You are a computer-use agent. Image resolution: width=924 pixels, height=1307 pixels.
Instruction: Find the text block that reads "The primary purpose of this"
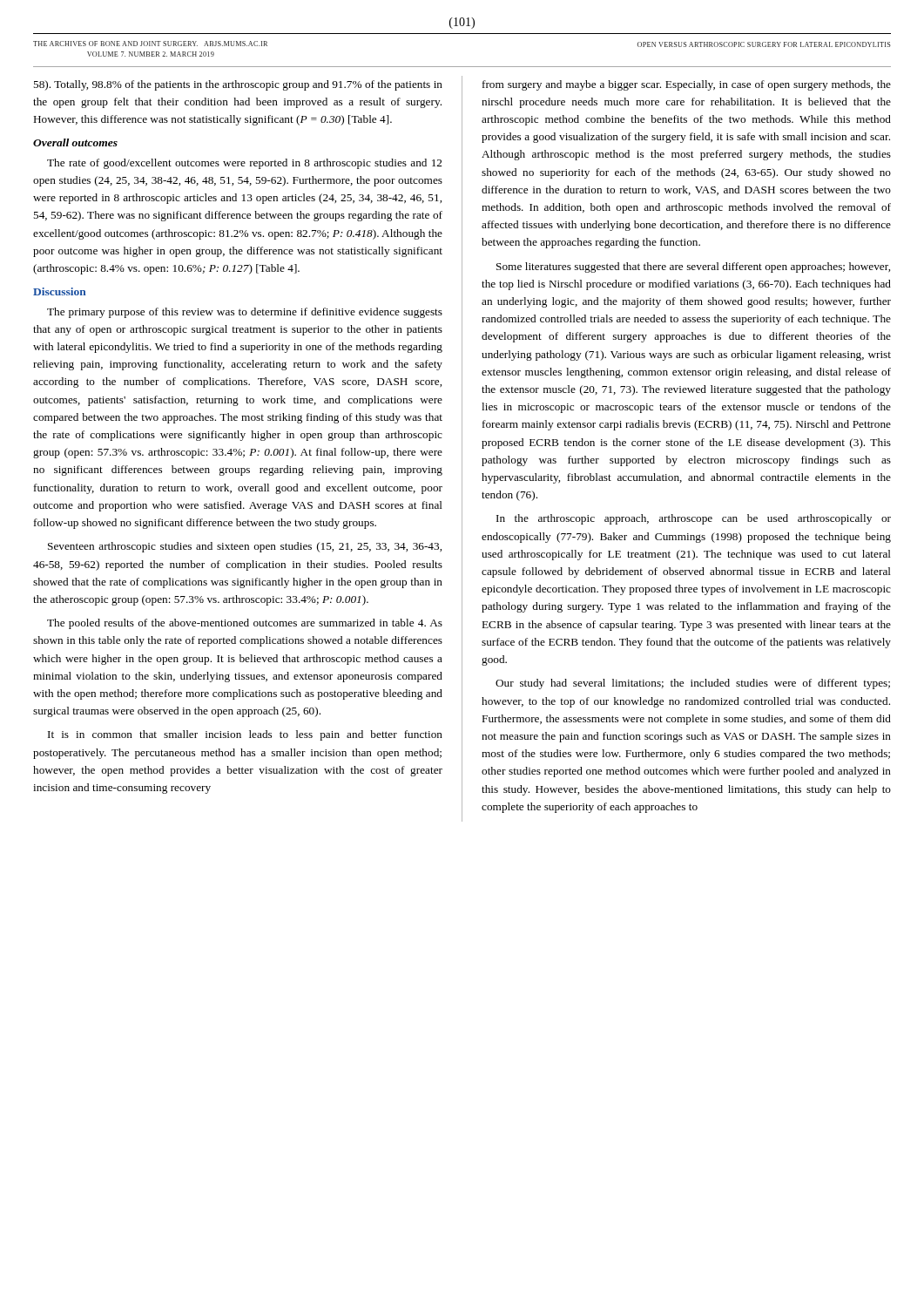tap(238, 417)
